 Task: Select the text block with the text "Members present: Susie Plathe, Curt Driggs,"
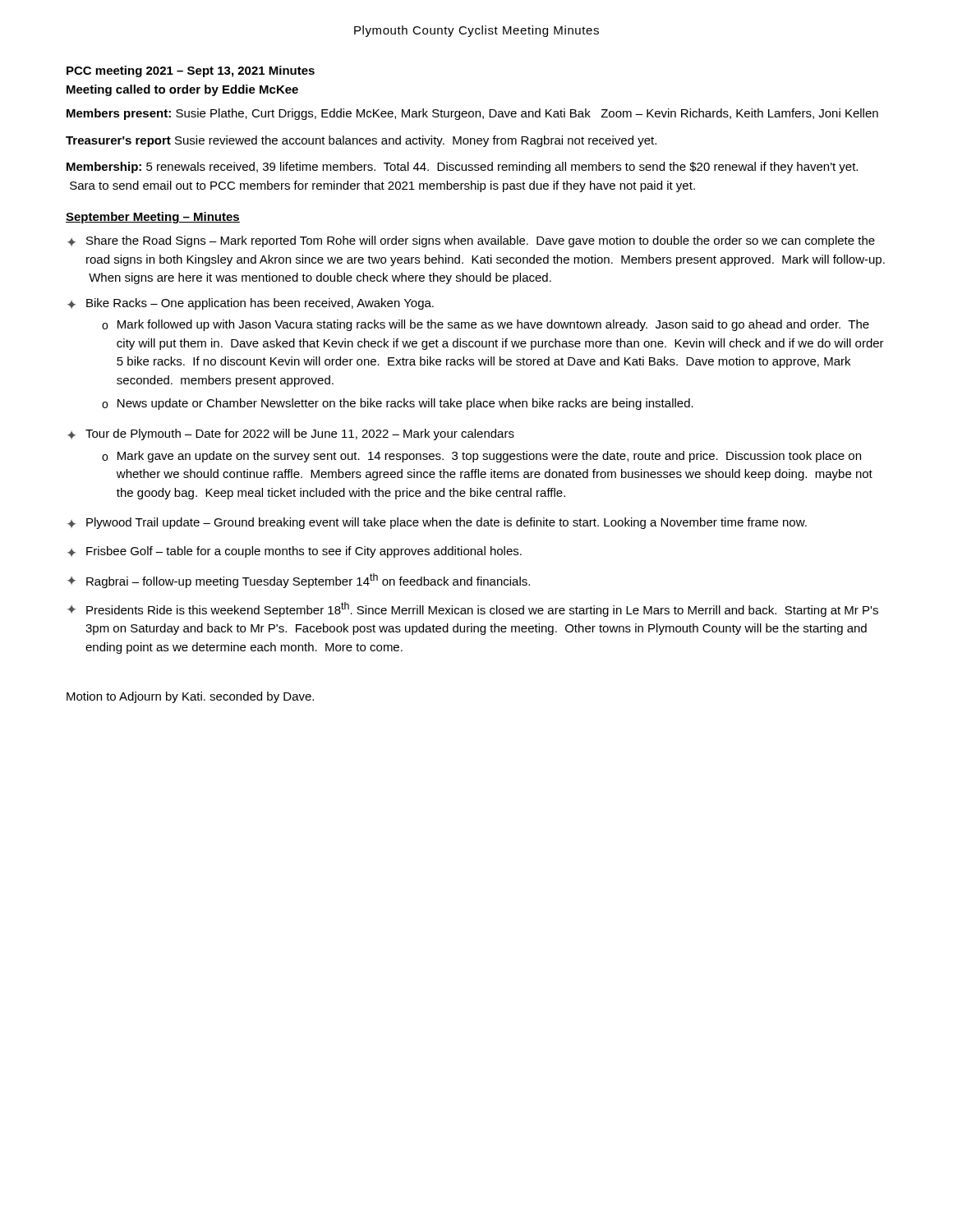pos(472,113)
